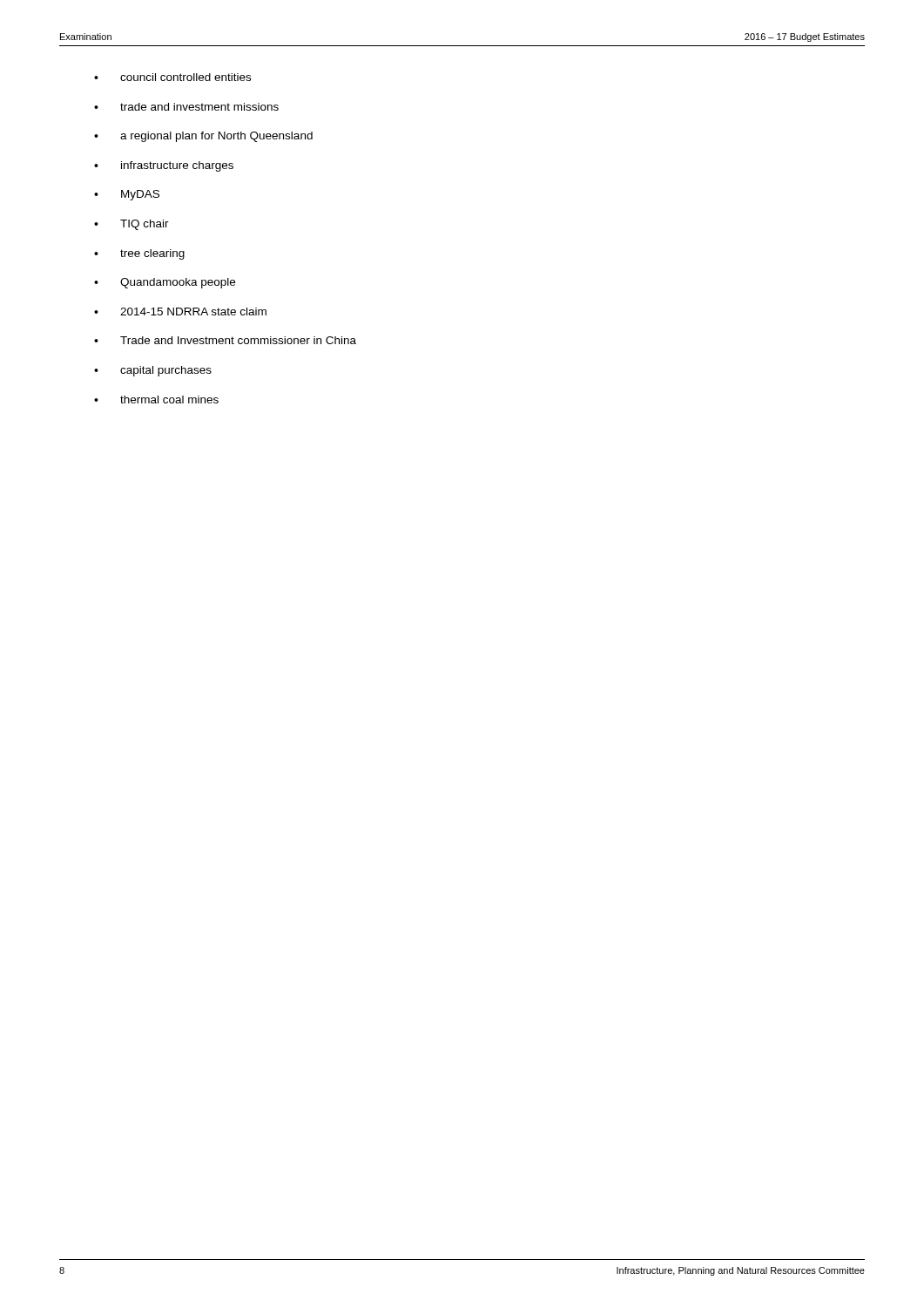Click on the text starting "• Quandamooka people"
The image size is (924, 1307).
pyautogui.click(x=165, y=283)
